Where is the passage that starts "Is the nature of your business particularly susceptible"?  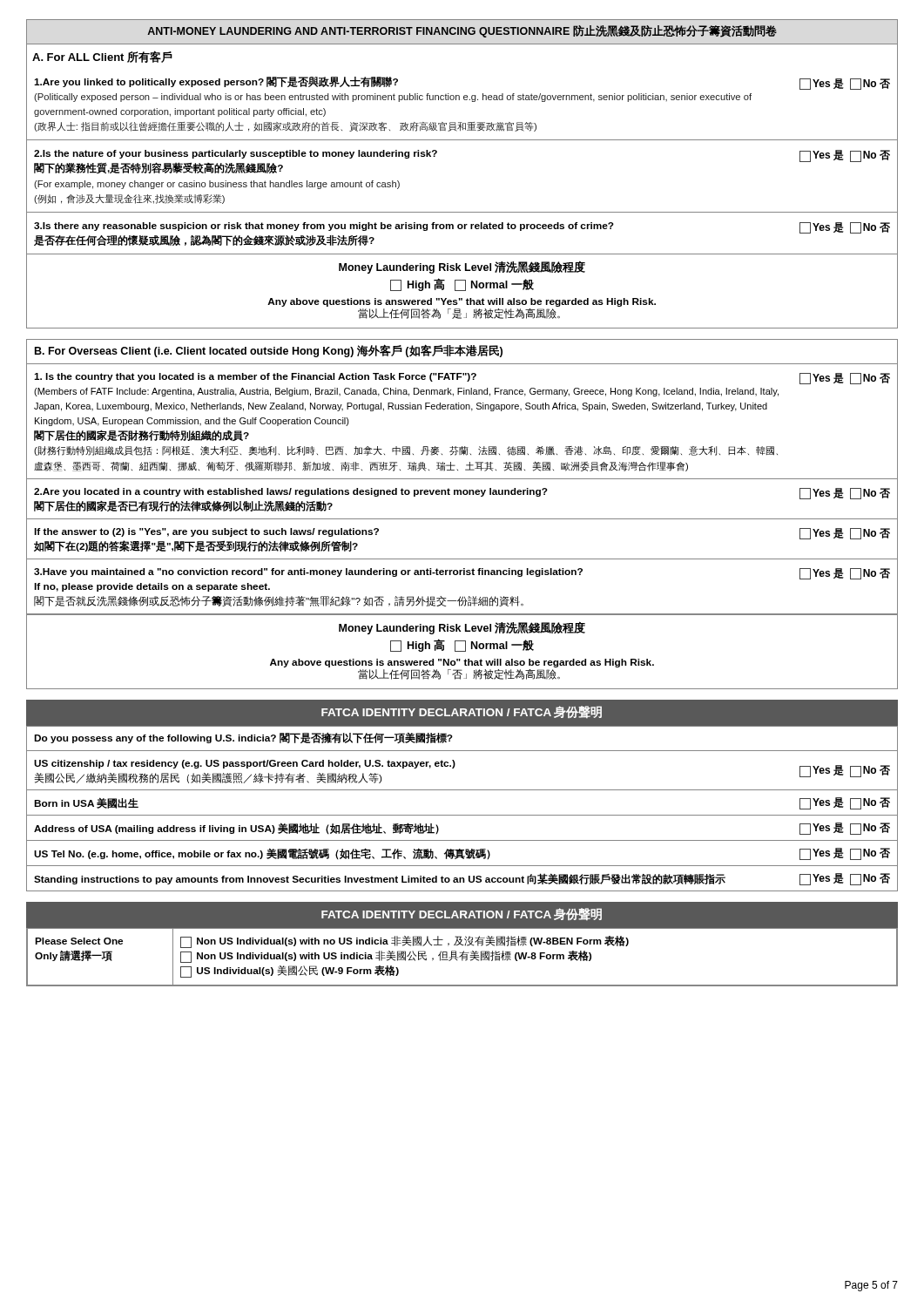point(164,163)
